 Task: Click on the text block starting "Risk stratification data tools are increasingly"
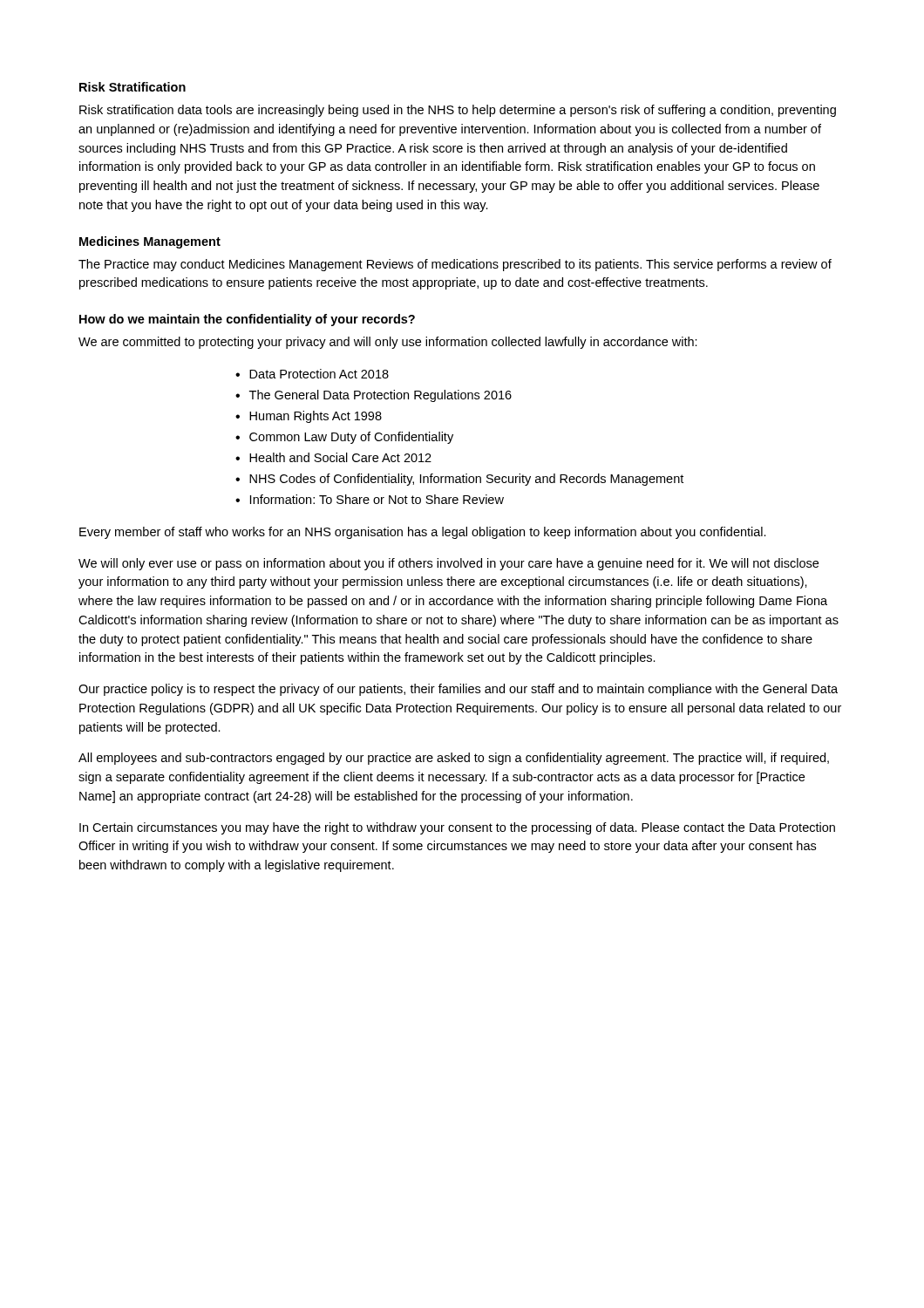click(458, 157)
